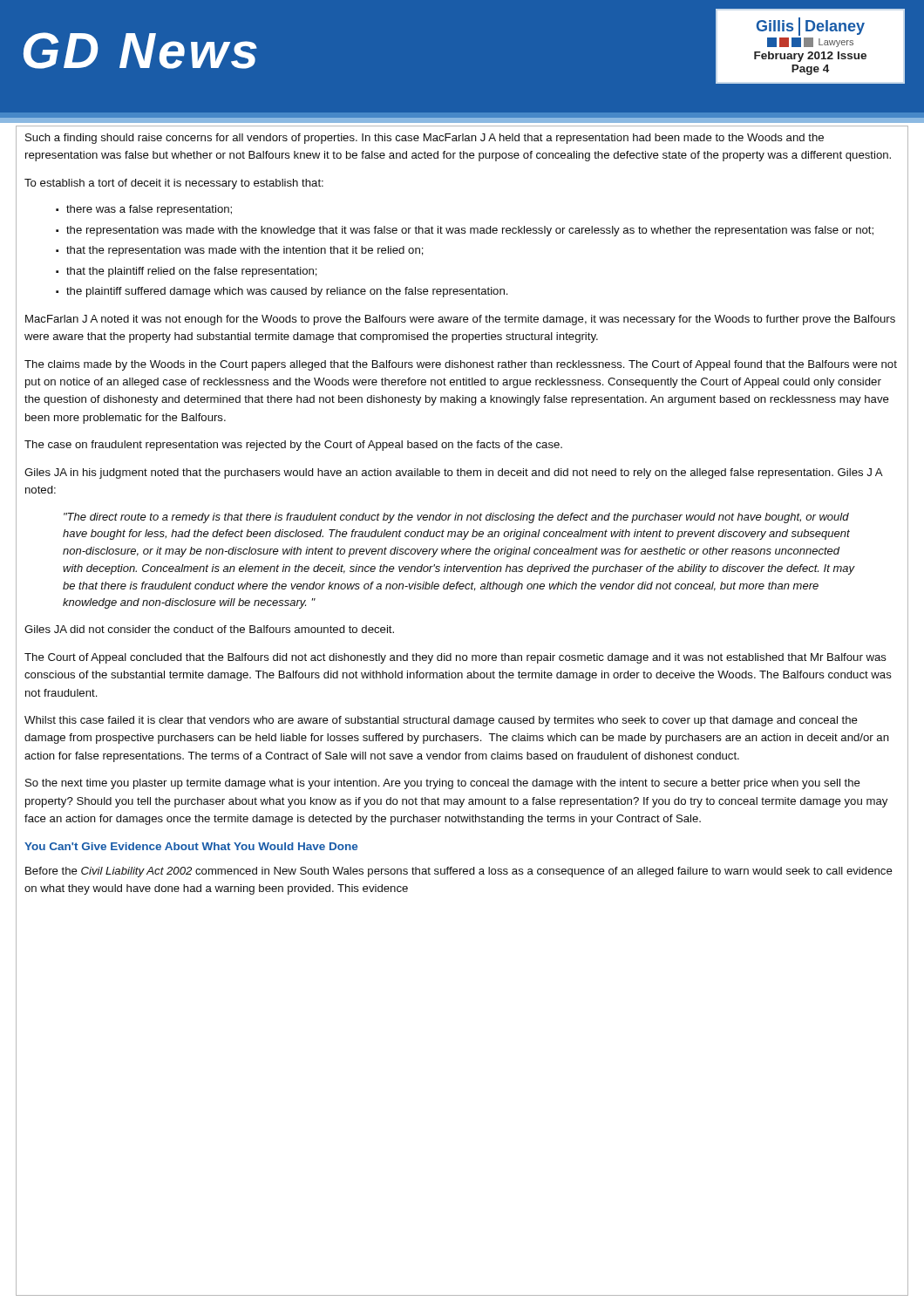Select the text block that says "Such a finding should raise concerns"
The height and width of the screenshot is (1308, 924).
[462, 147]
